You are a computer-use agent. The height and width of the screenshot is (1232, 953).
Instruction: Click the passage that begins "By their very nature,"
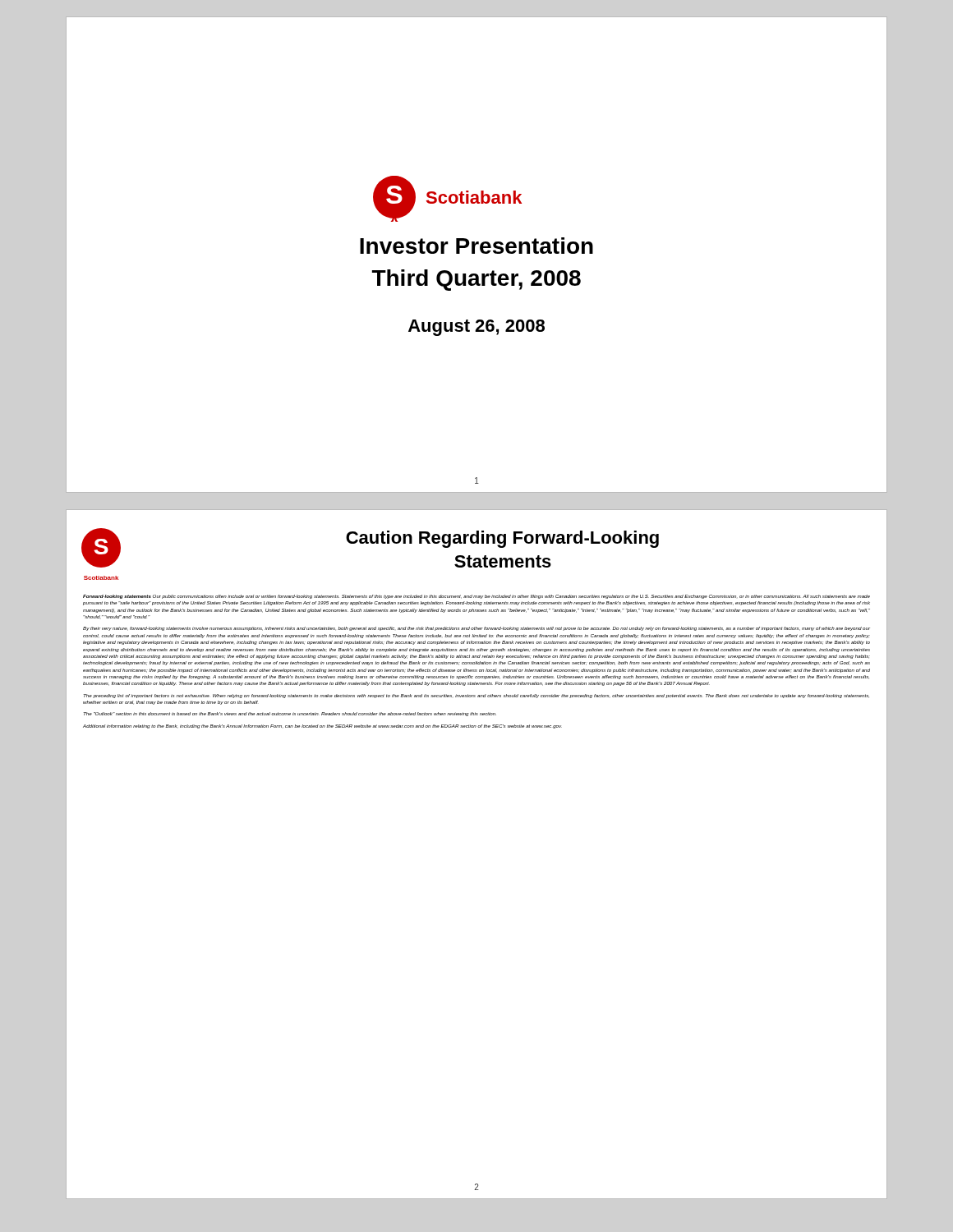point(476,656)
